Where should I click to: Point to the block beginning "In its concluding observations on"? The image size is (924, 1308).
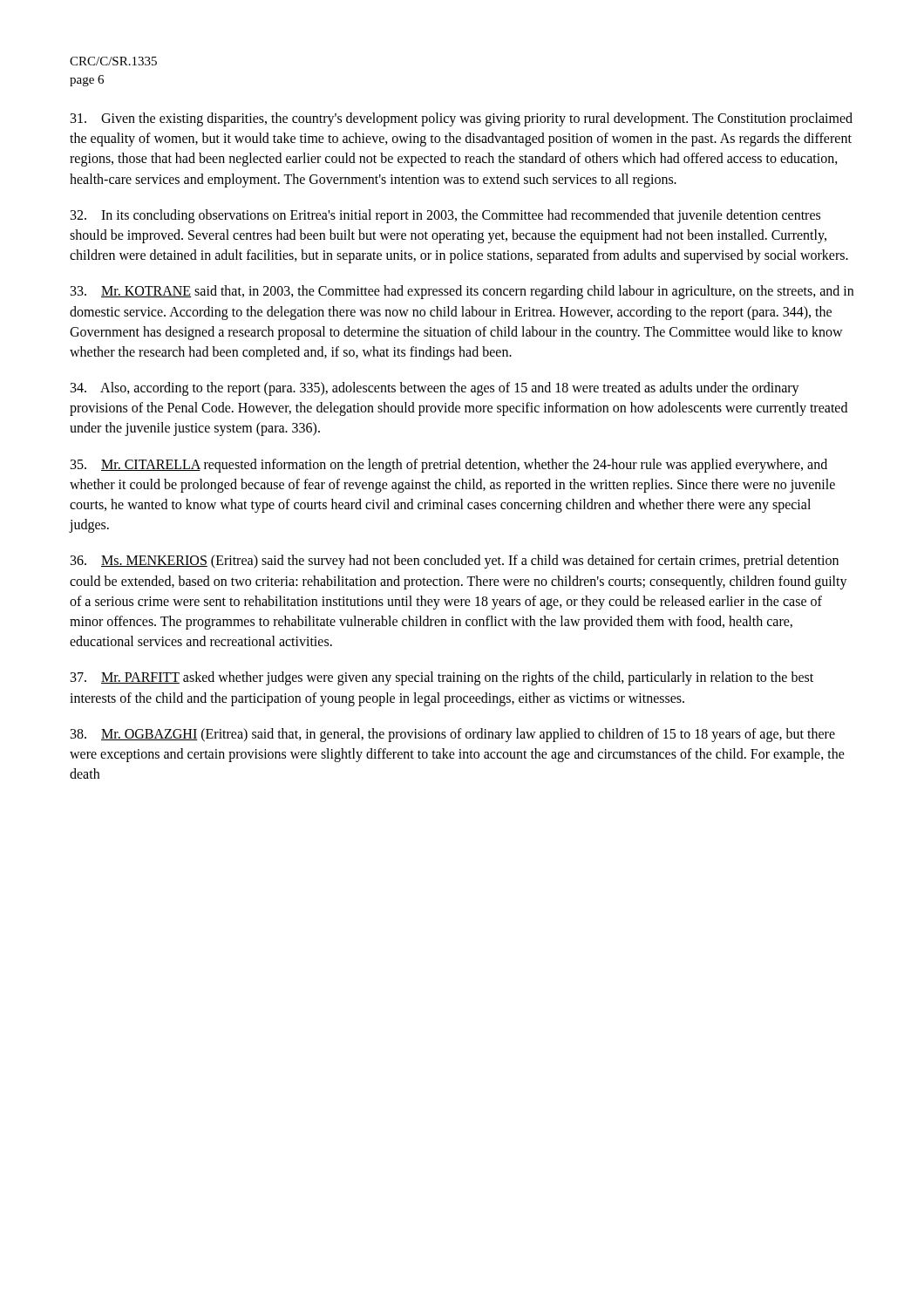pyautogui.click(x=459, y=235)
